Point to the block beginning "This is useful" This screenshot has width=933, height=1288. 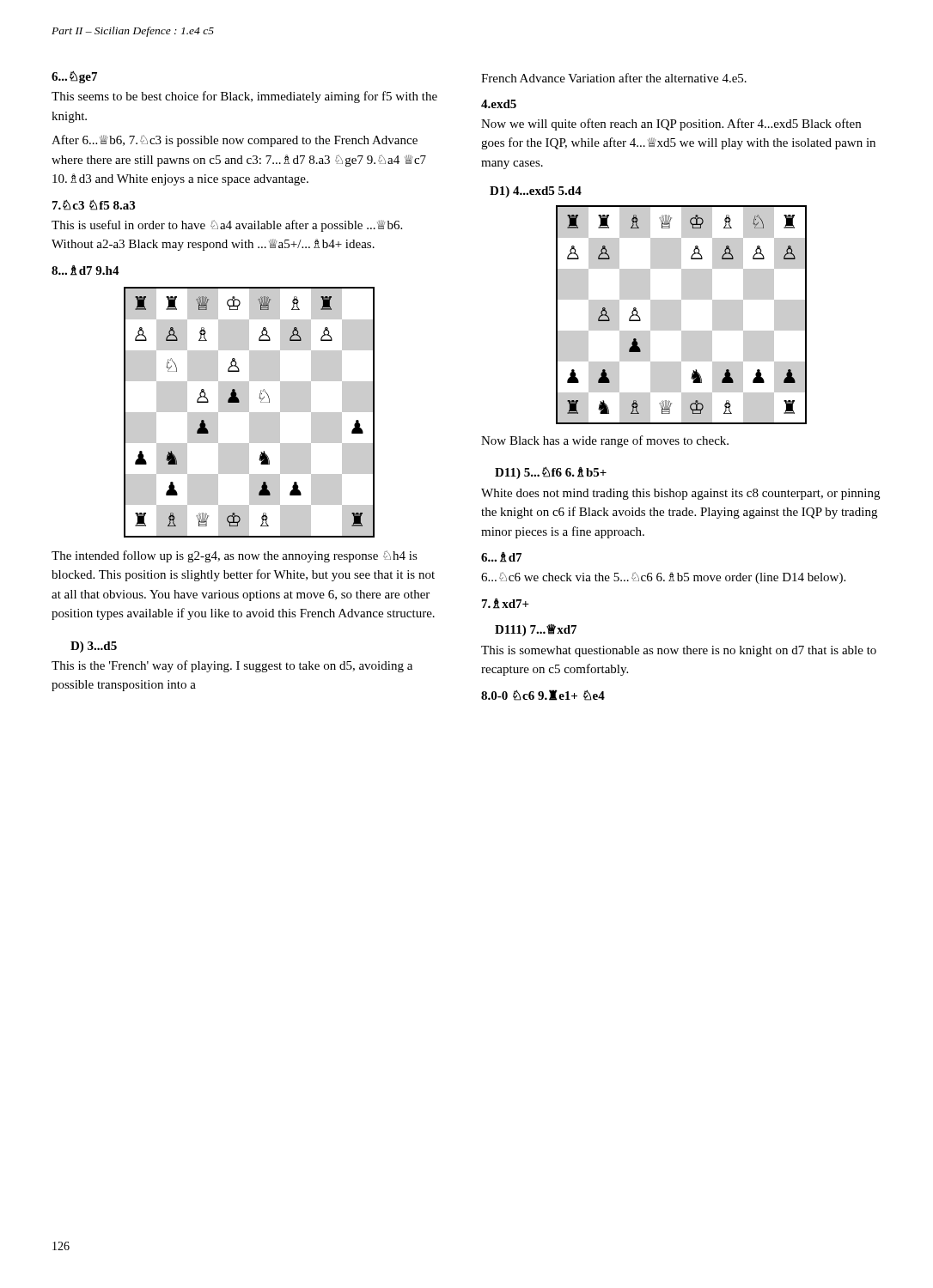[227, 234]
